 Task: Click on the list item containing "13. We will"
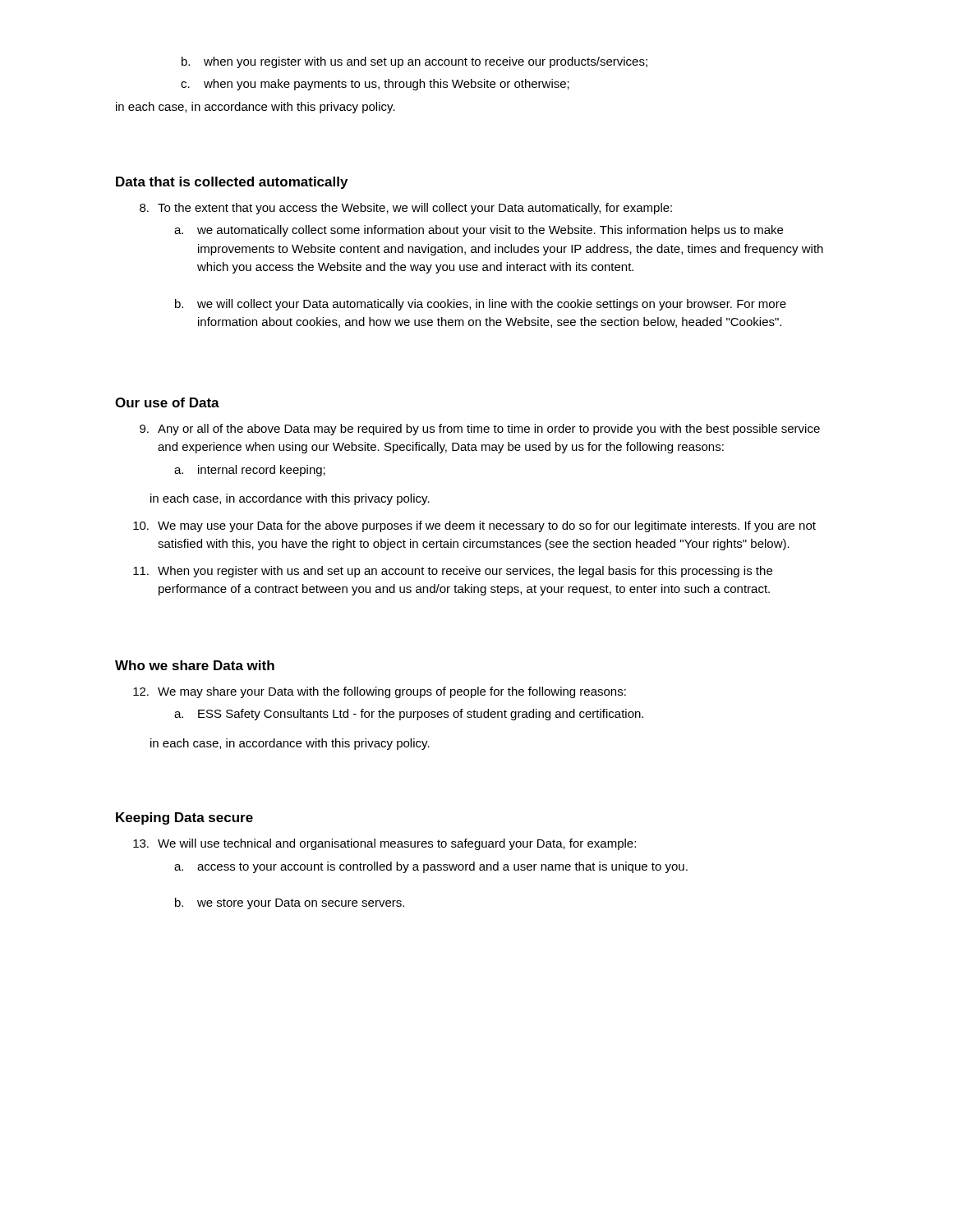[476, 875]
